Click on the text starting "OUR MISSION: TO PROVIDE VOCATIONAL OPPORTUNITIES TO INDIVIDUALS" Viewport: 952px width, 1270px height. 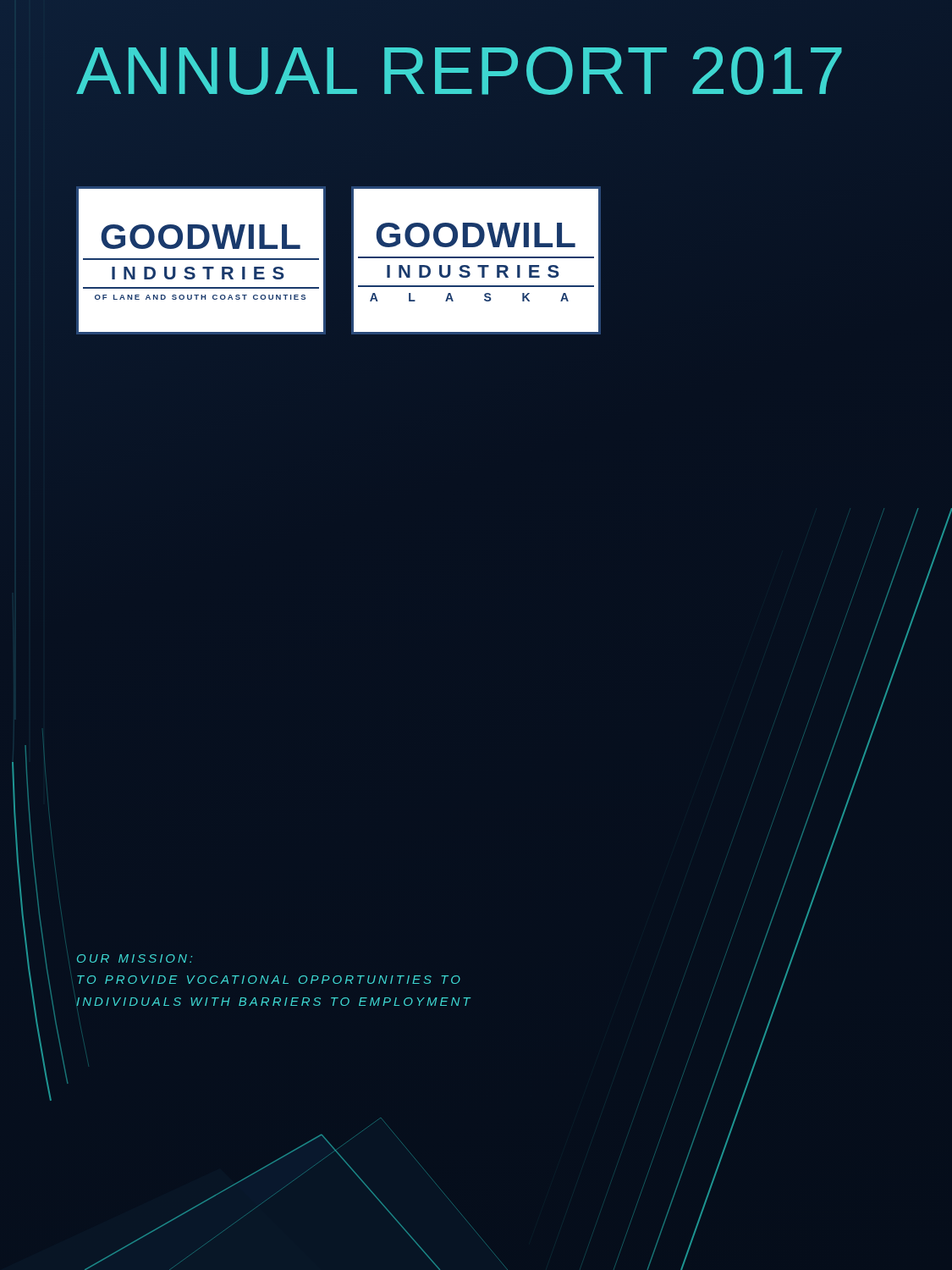[x=274, y=979]
